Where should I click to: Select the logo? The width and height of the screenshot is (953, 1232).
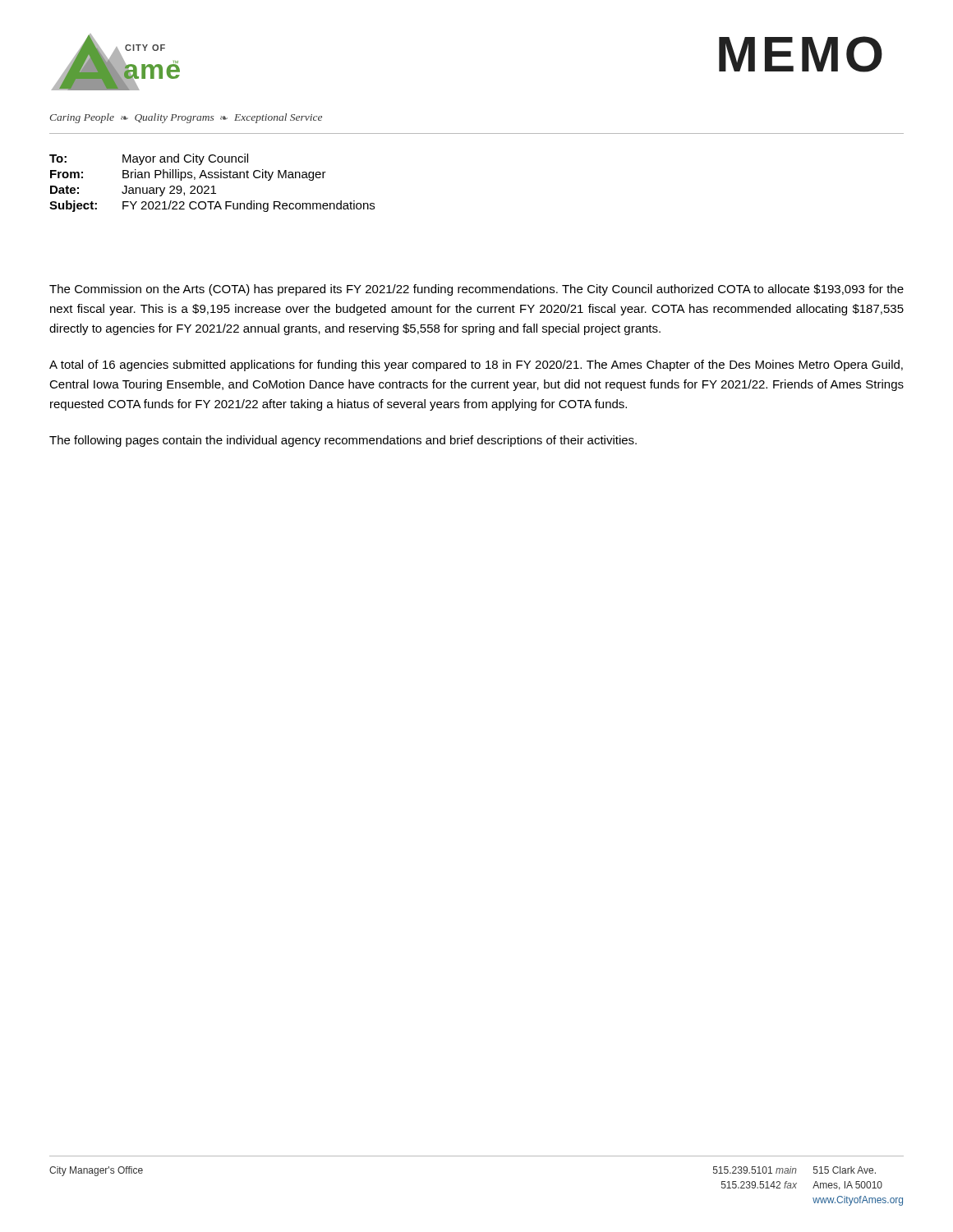pyautogui.click(x=112, y=62)
